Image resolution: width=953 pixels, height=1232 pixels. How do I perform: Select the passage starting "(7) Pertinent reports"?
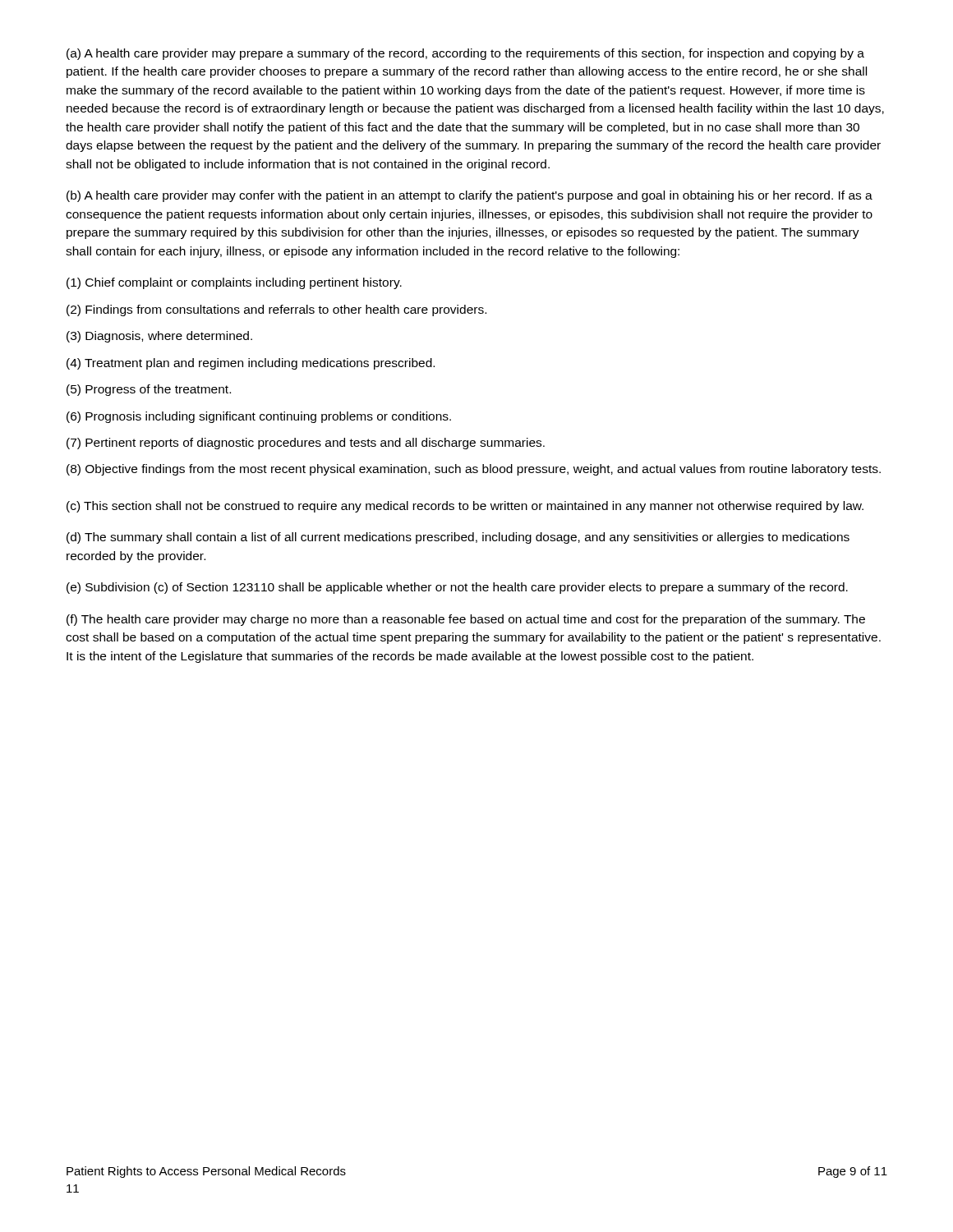[x=306, y=442]
